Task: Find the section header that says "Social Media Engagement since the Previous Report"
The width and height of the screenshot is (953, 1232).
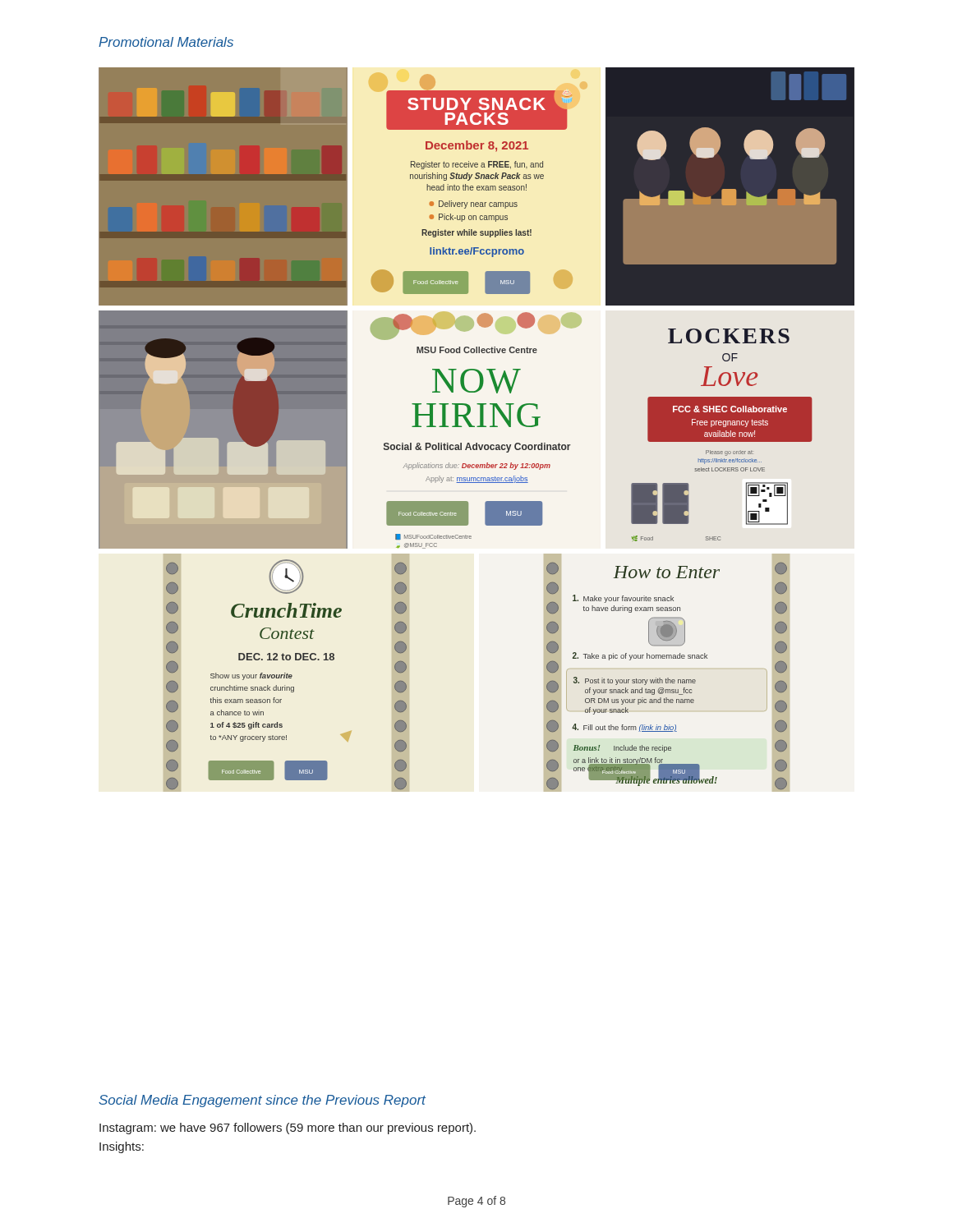Action: [x=262, y=1100]
